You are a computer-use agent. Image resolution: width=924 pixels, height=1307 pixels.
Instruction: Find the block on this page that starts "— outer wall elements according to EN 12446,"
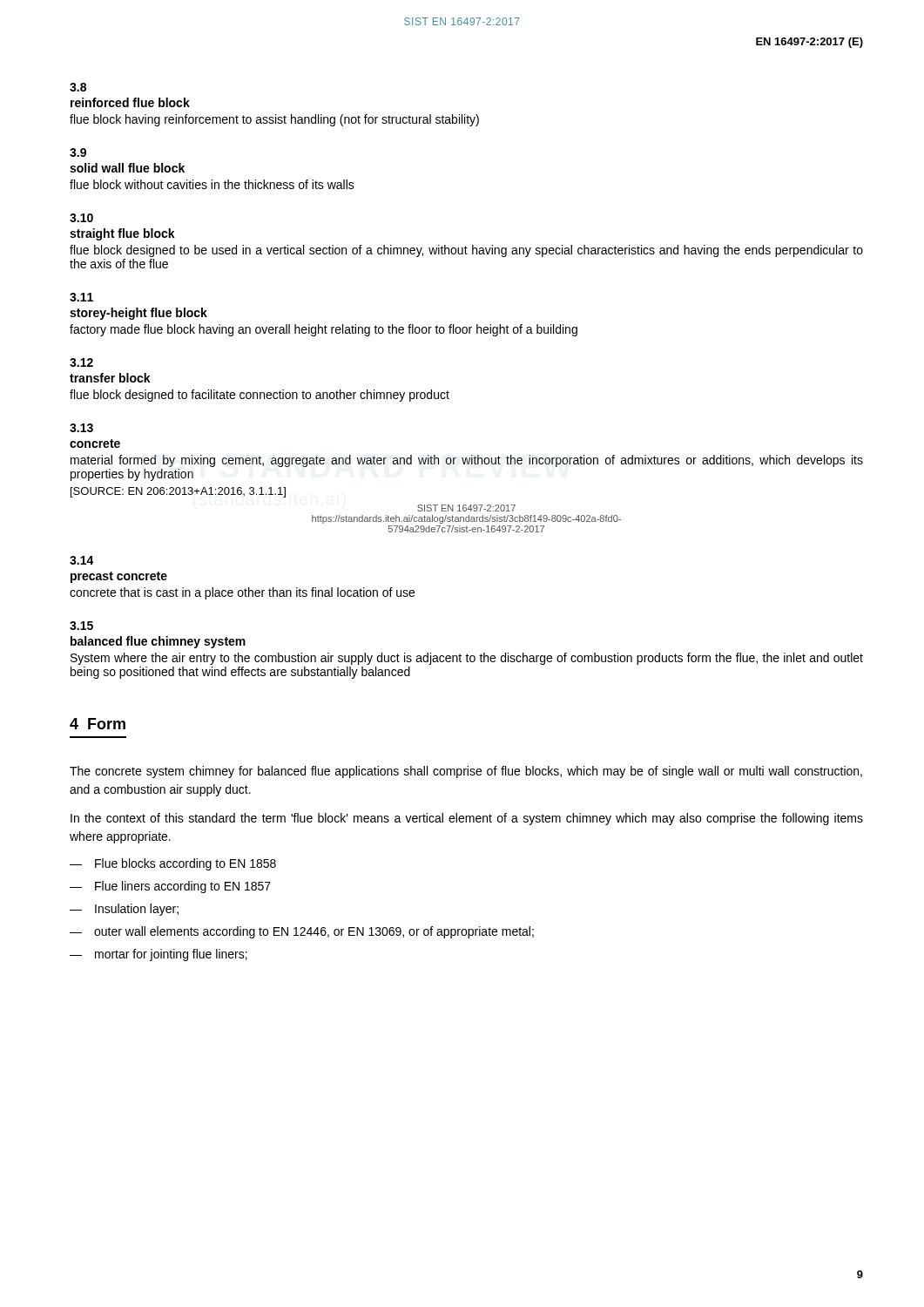coord(302,931)
